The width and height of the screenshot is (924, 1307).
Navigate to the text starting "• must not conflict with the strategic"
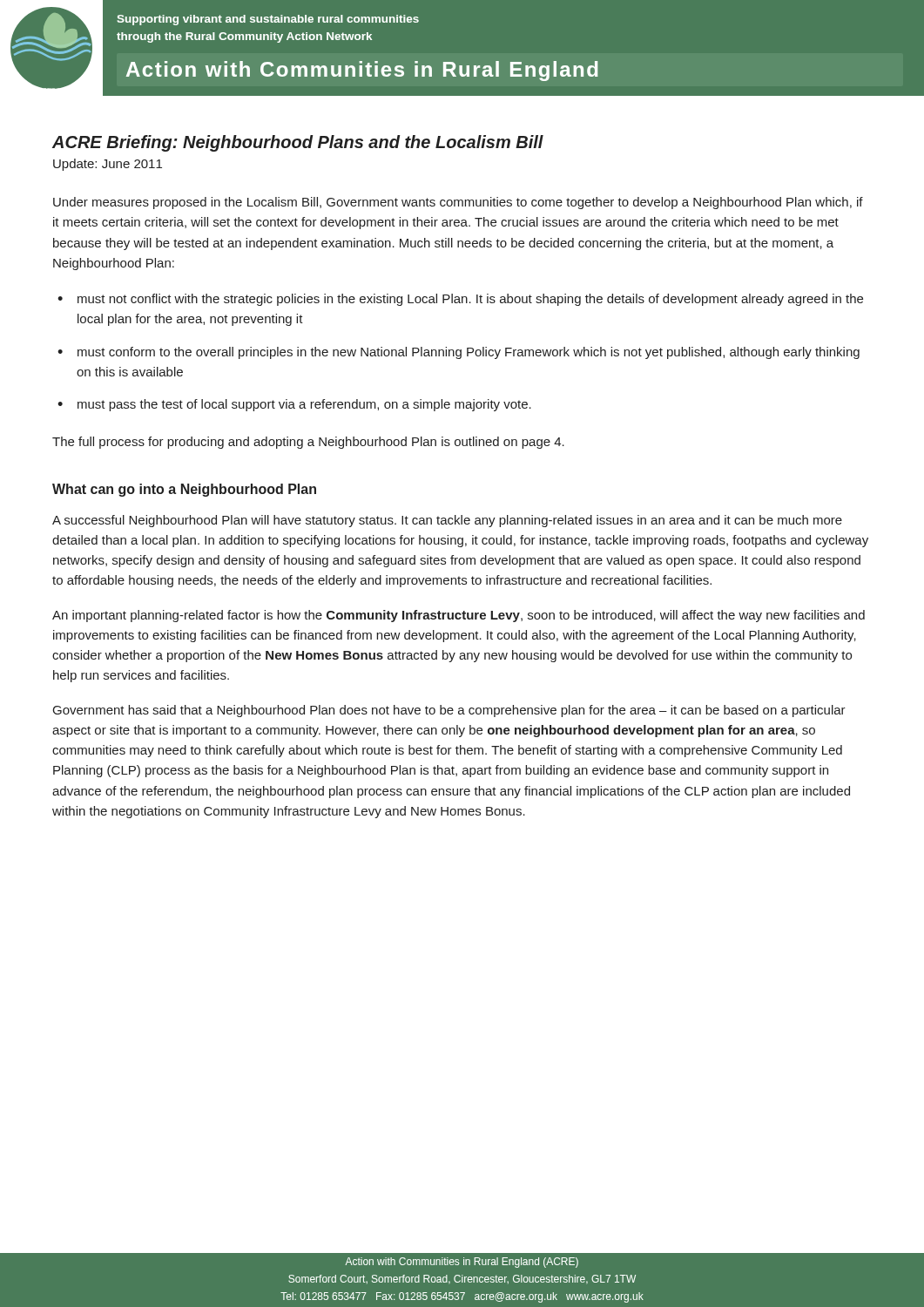coord(461,307)
